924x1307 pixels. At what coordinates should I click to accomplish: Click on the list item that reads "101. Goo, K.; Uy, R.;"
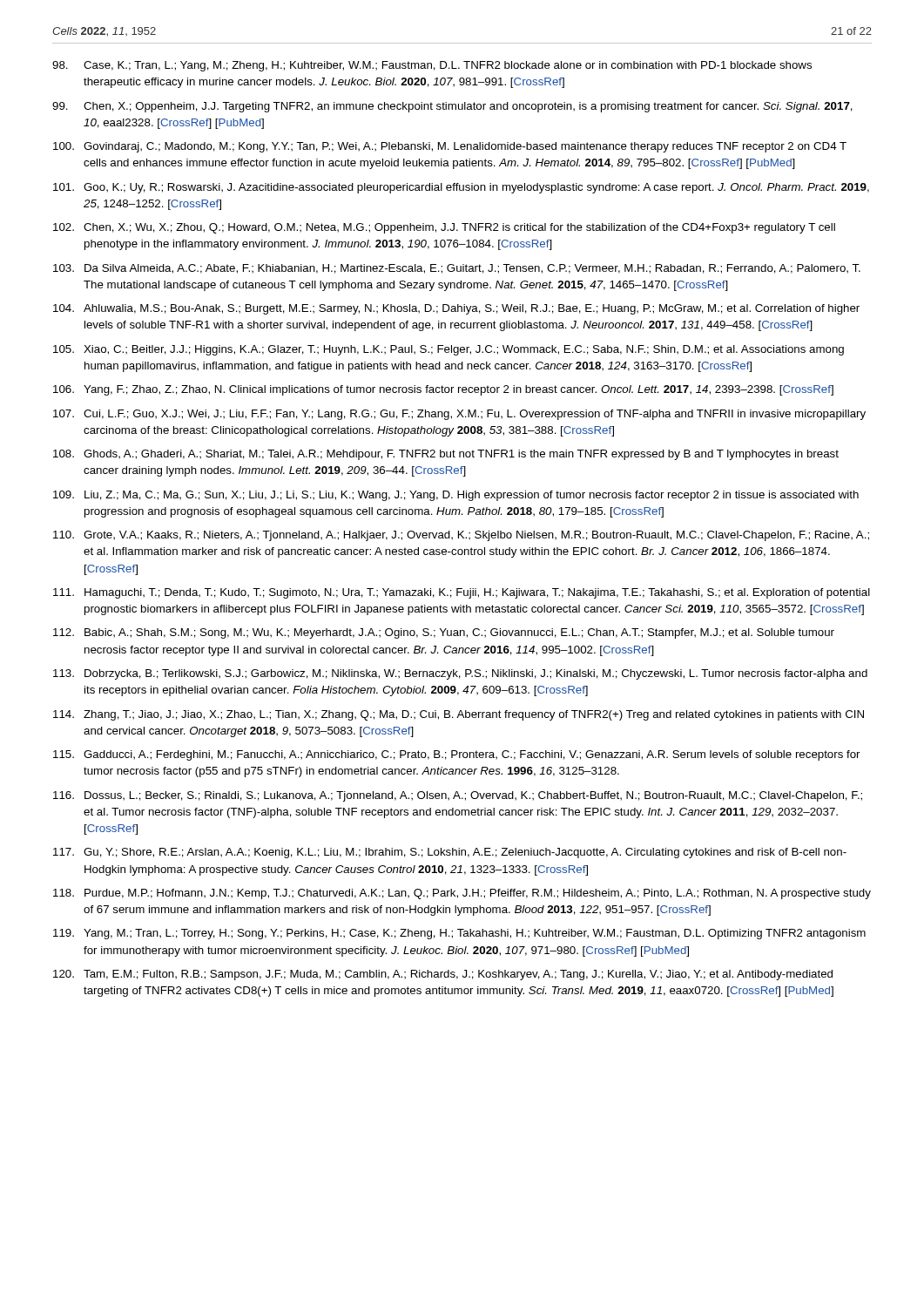tap(462, 195)
